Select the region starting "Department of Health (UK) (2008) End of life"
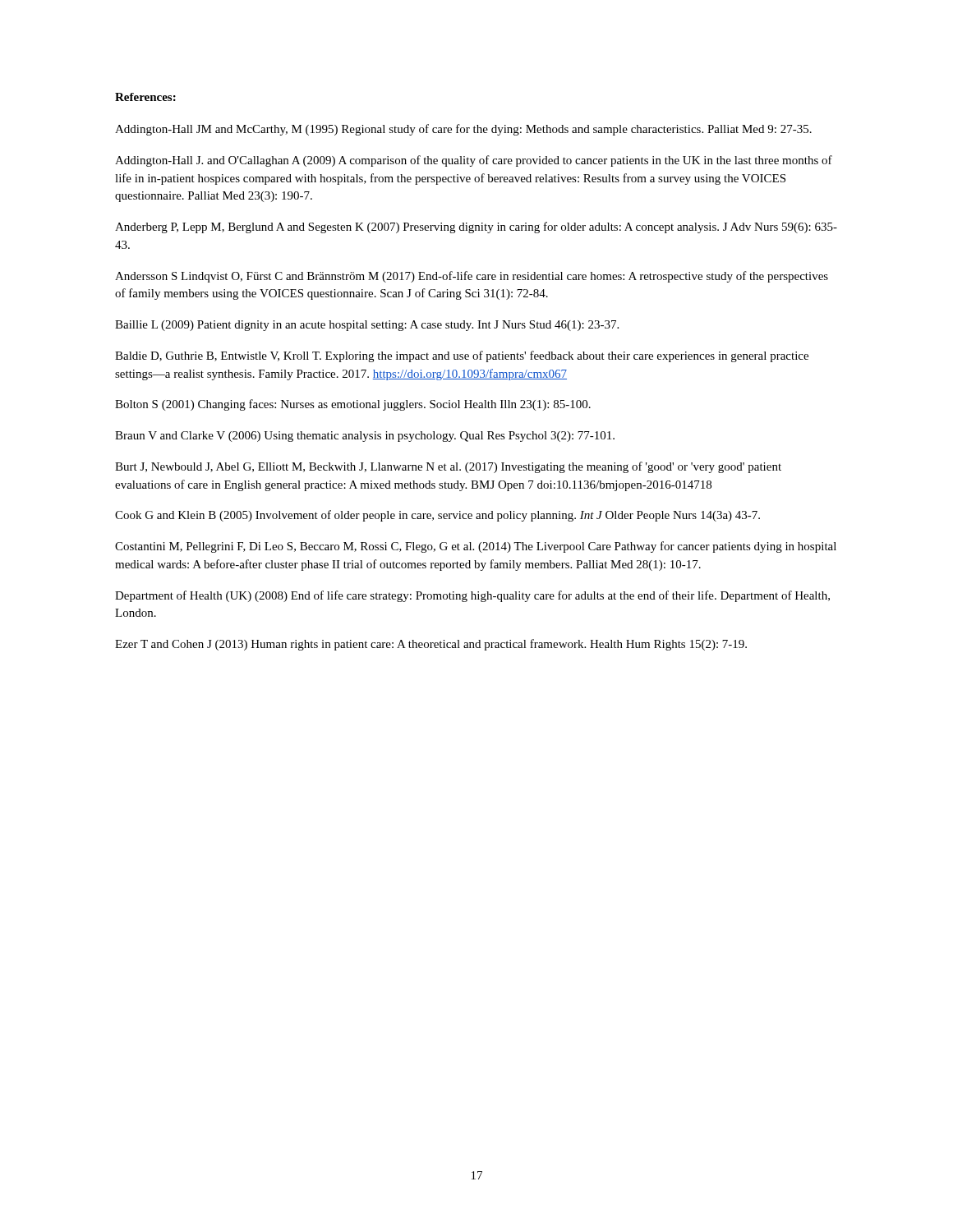This screenshot has height=1232, width=953. 473,604
